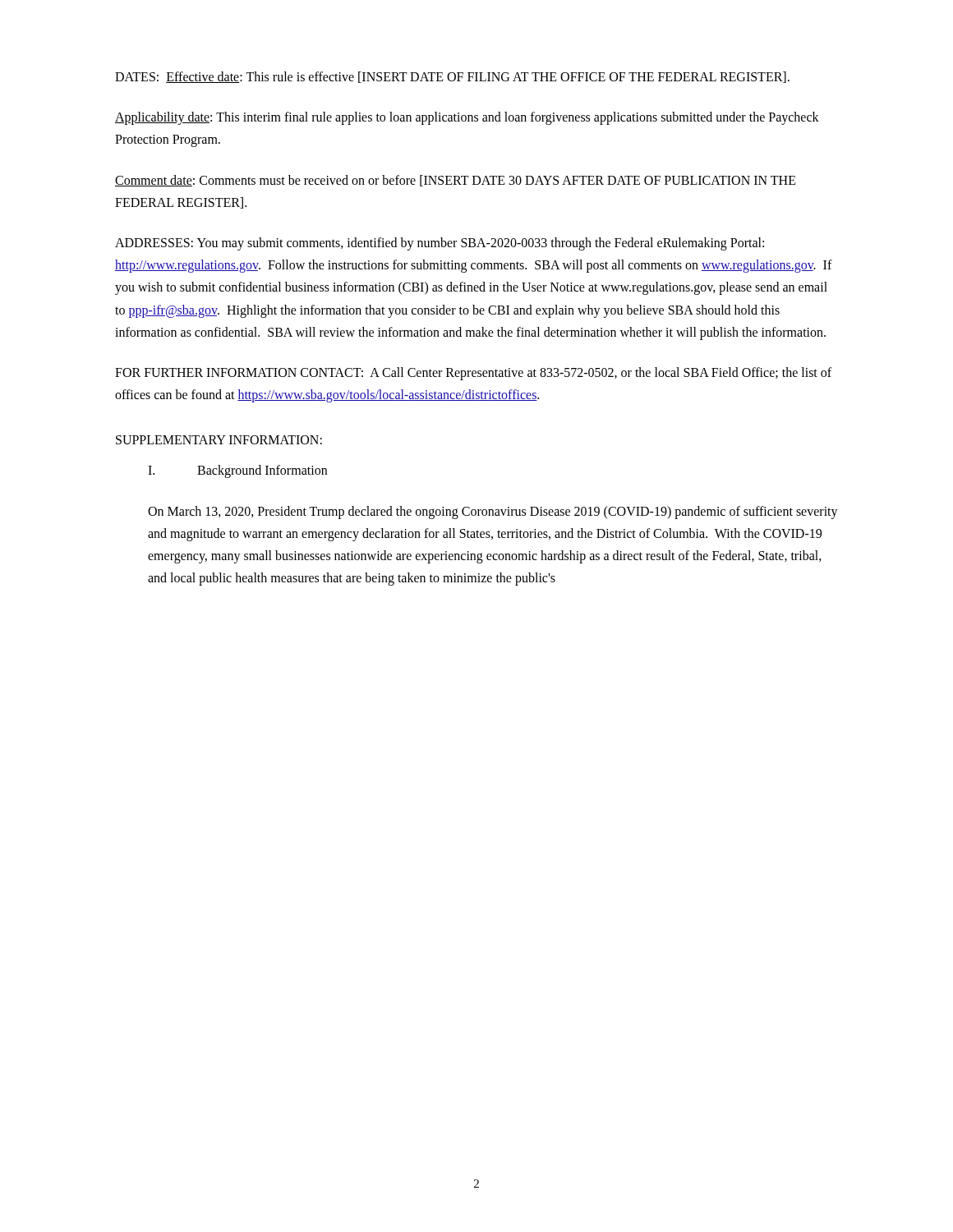The height and width of the screenshot is (1232, 953).
Task: Click on the section header that reads "SUPPLEMENTARY INFORMATION:"
Action: (219, 440)
